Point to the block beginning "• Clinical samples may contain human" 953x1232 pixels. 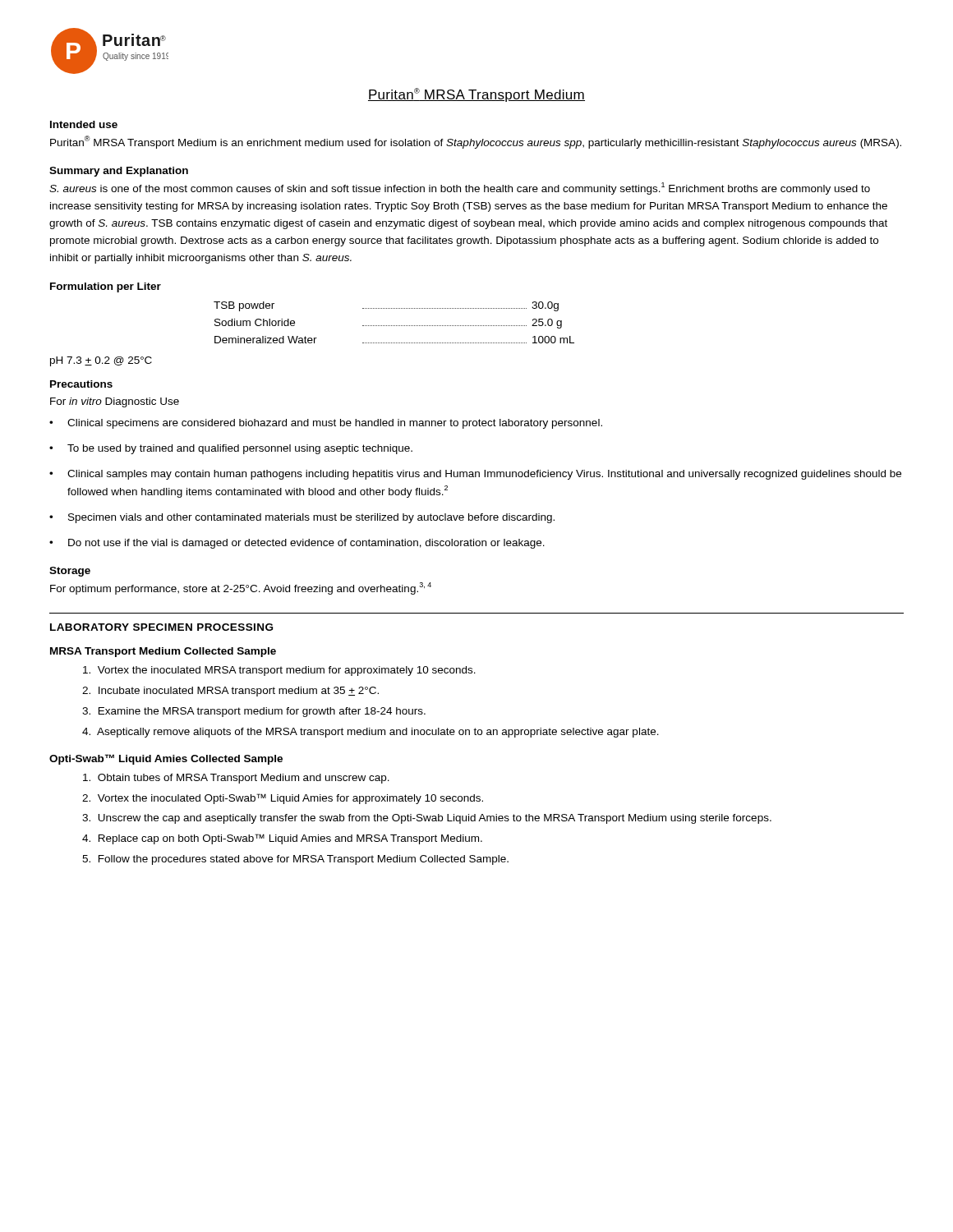click(476, 483)
